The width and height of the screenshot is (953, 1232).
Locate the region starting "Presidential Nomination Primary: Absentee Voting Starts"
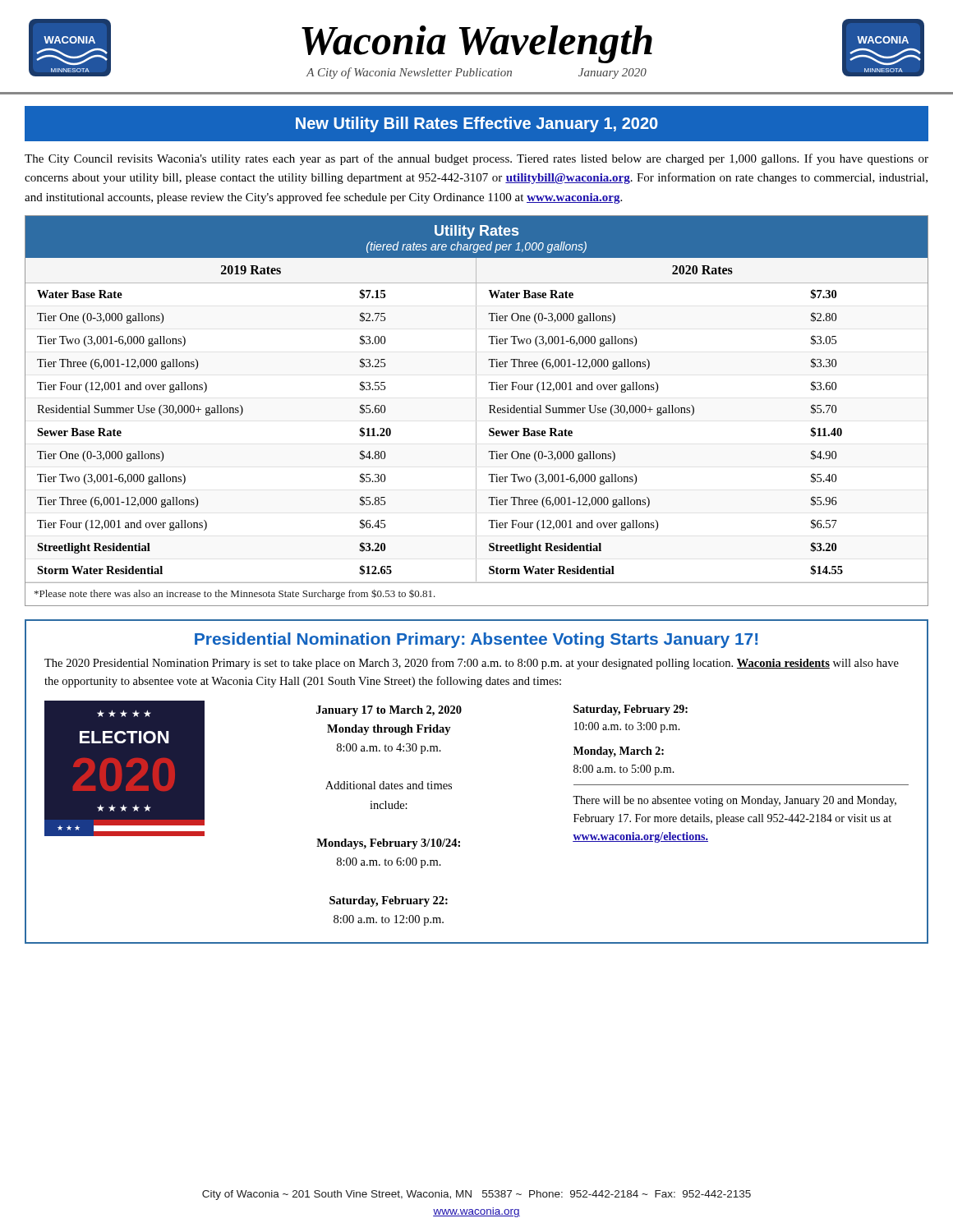click(x=476, y=638)
